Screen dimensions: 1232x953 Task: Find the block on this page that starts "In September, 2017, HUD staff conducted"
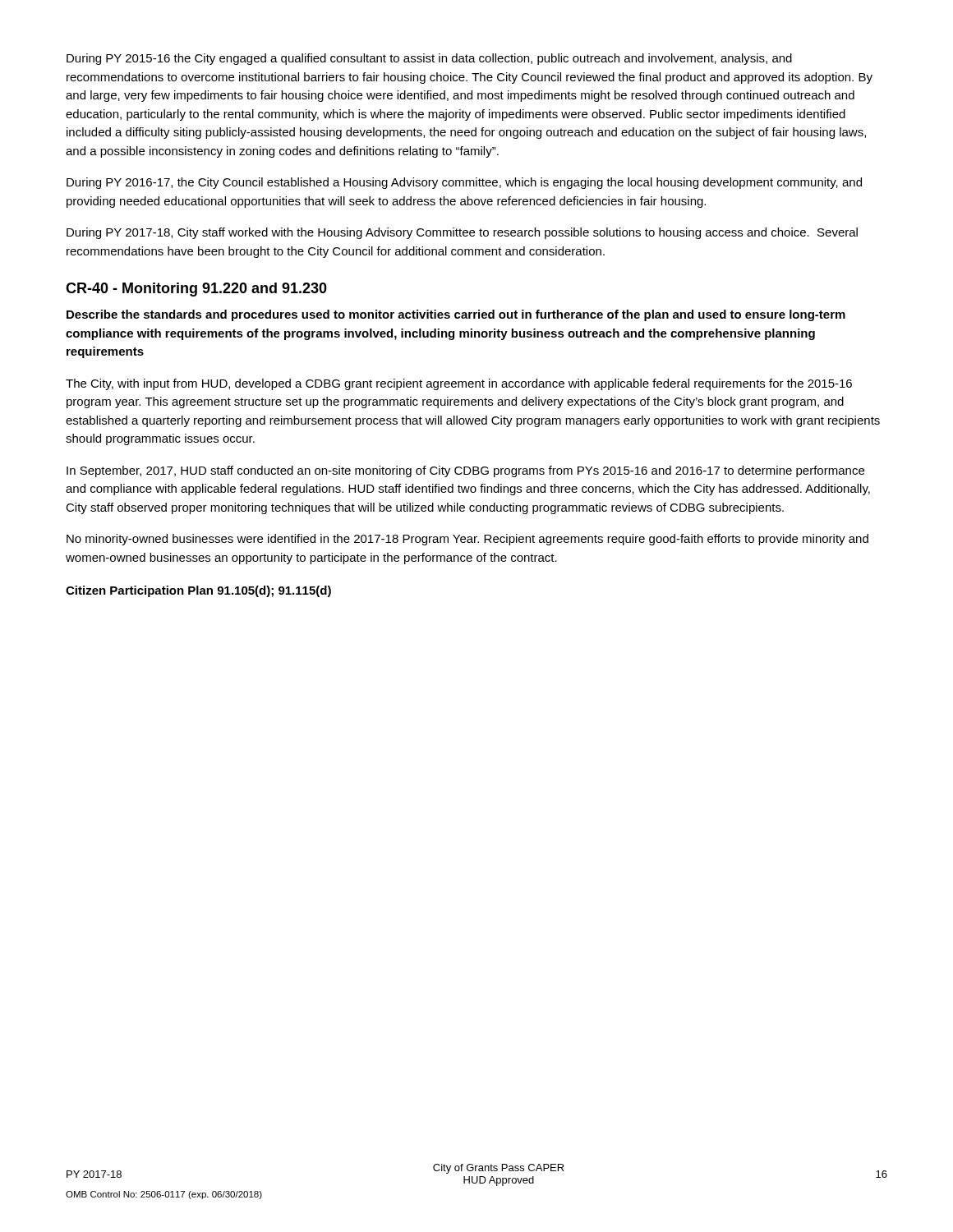476,489
